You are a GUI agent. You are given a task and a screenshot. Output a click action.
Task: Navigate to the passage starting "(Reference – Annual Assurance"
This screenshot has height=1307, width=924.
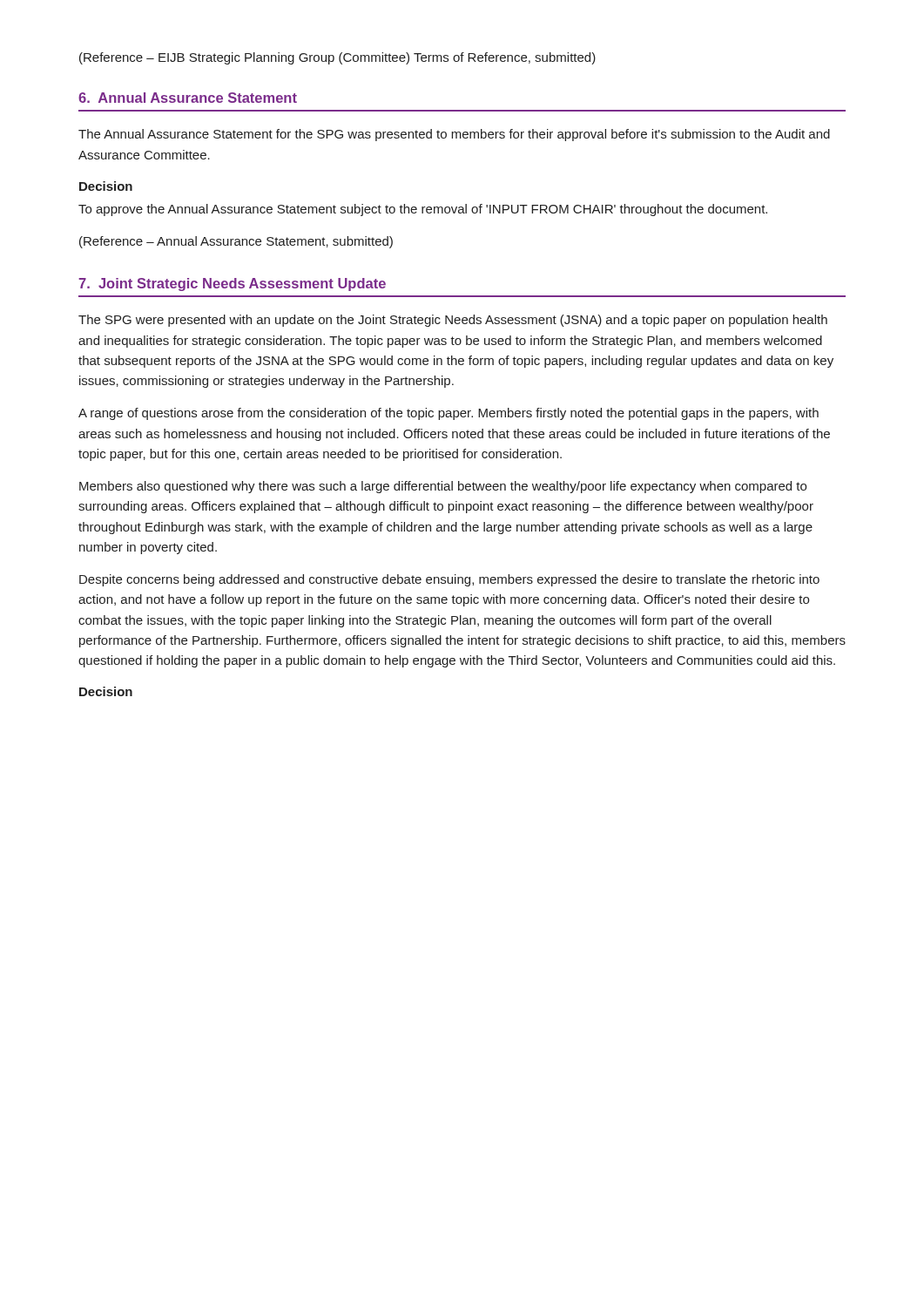(236, 241)
